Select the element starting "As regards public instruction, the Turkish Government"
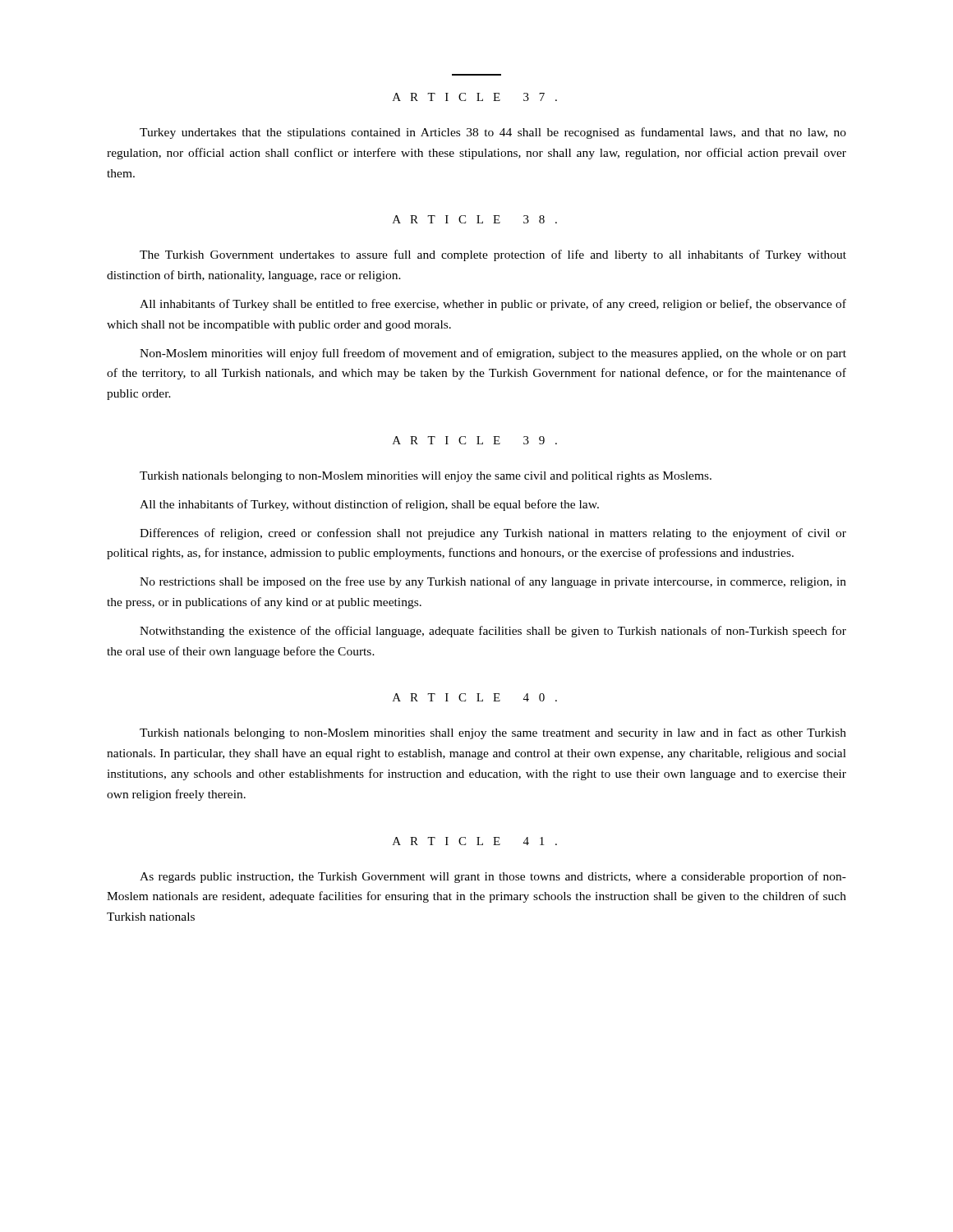The width and height of the screenshot is (953, 1232). pos(476,897)
